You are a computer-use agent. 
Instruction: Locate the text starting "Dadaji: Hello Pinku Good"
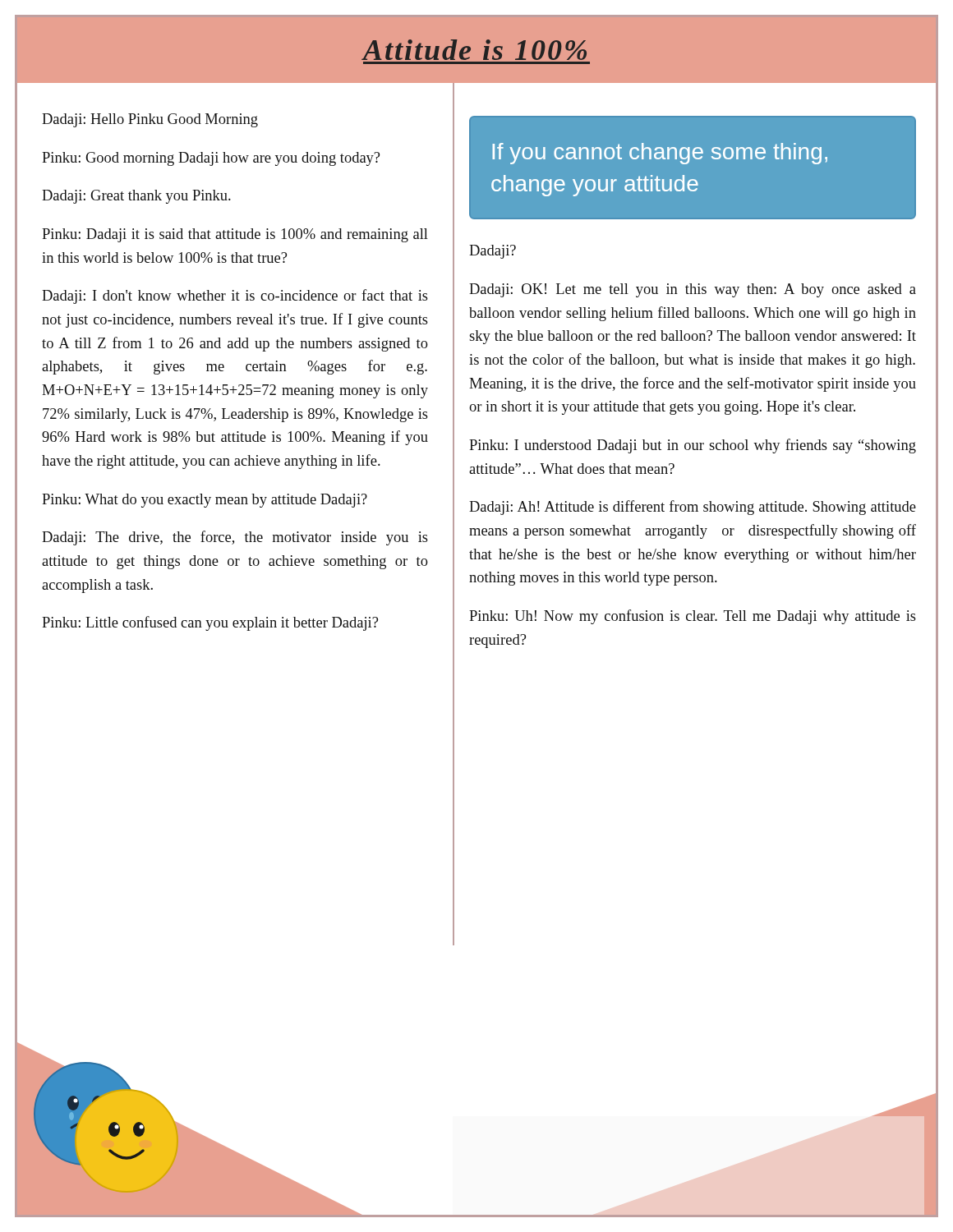150,119
